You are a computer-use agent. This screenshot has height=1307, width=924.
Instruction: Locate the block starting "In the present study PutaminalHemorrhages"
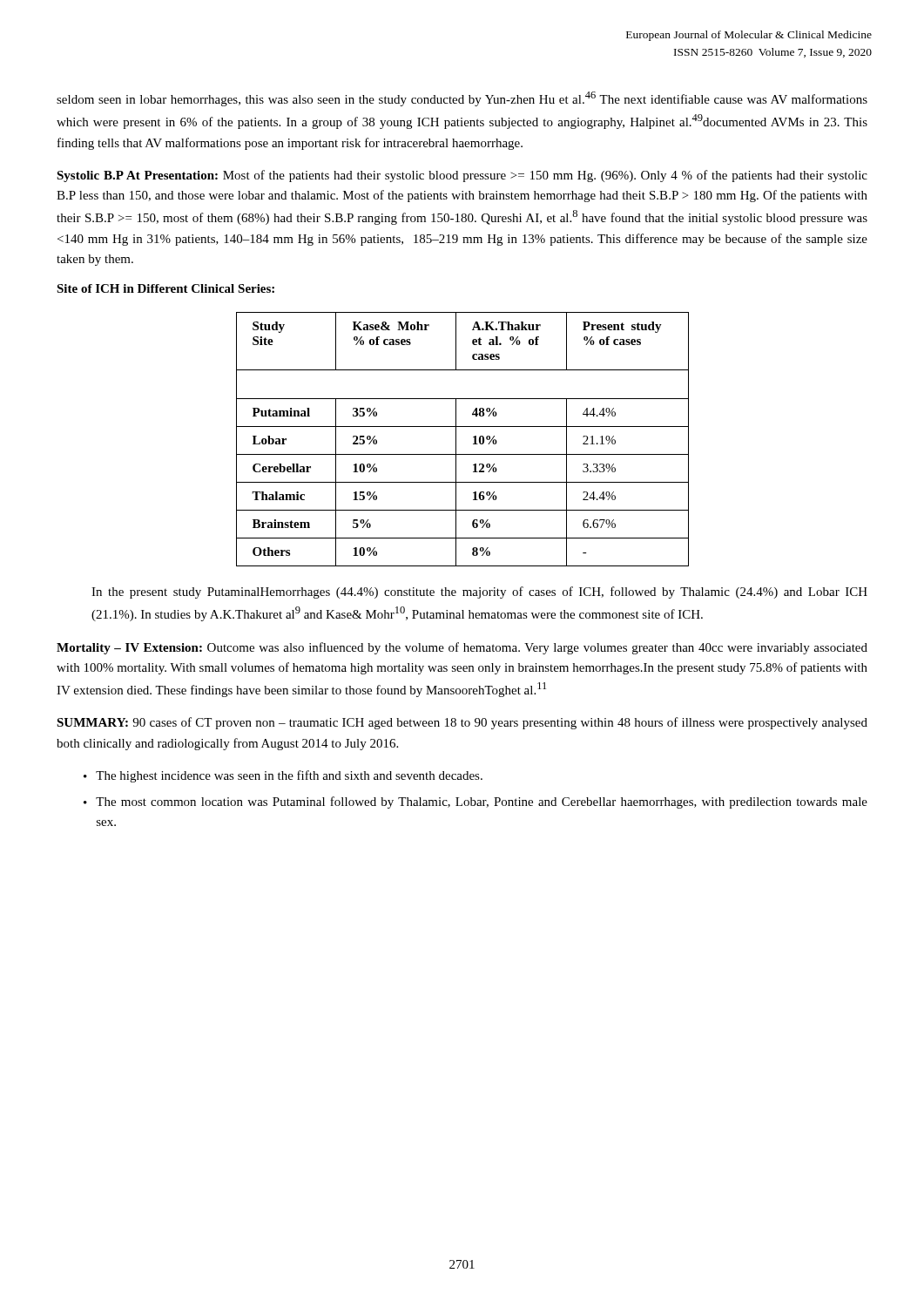(x=479, y=603)
